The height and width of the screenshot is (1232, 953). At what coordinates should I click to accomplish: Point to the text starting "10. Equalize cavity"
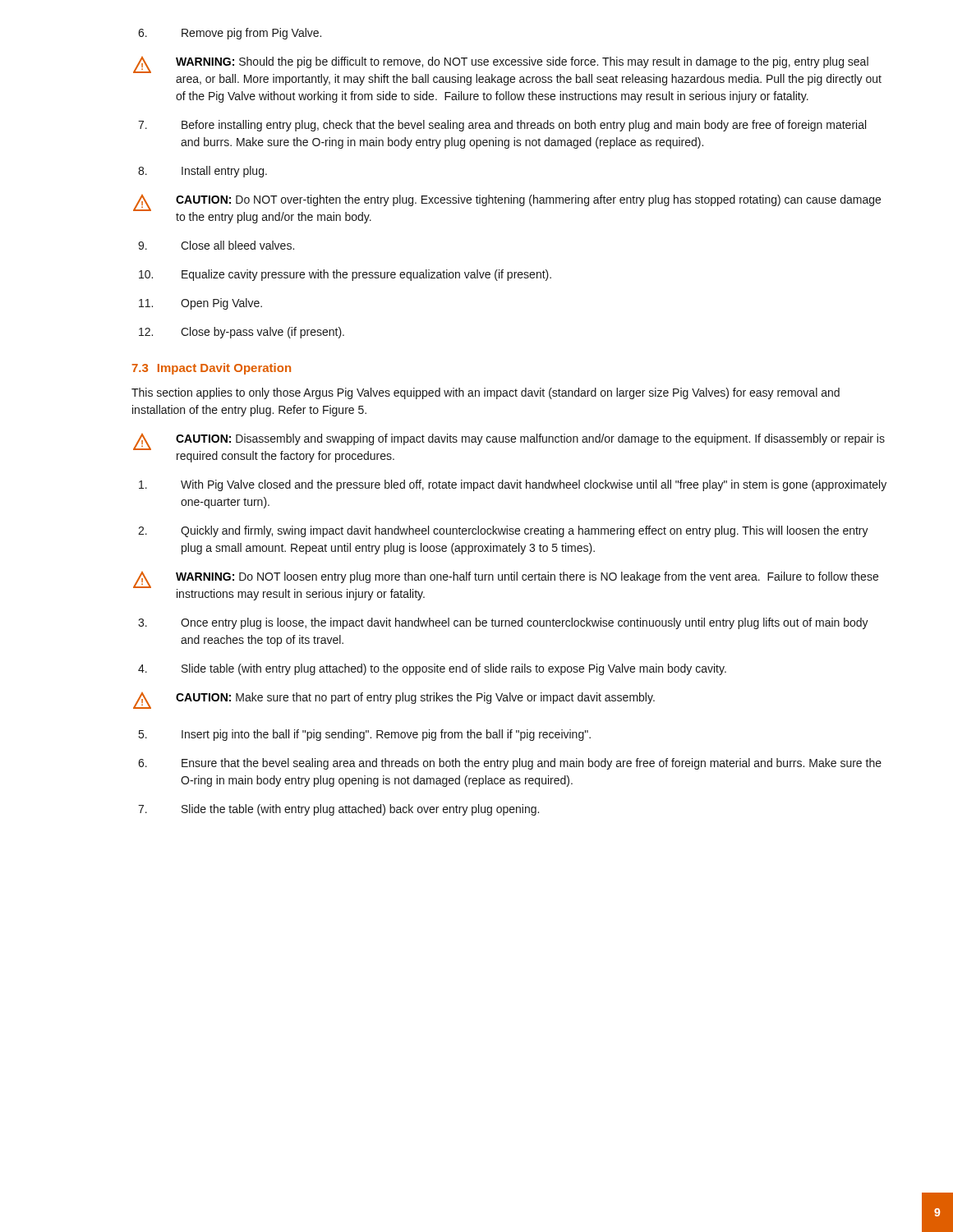coord(509,275)
